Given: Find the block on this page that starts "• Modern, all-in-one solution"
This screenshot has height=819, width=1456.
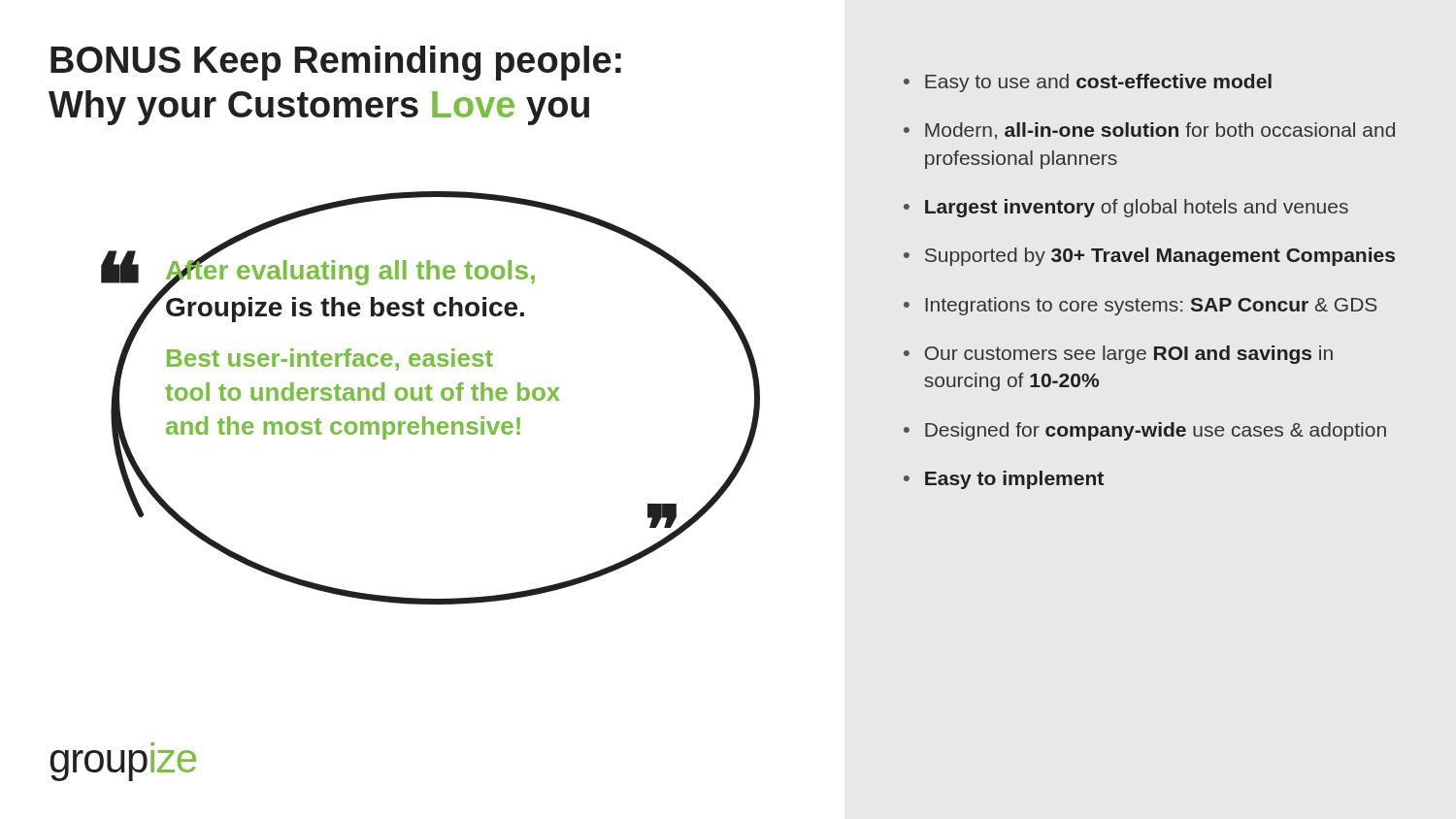Looking at the screenshot, I should pyautogui.click(x=1155, y=144).
